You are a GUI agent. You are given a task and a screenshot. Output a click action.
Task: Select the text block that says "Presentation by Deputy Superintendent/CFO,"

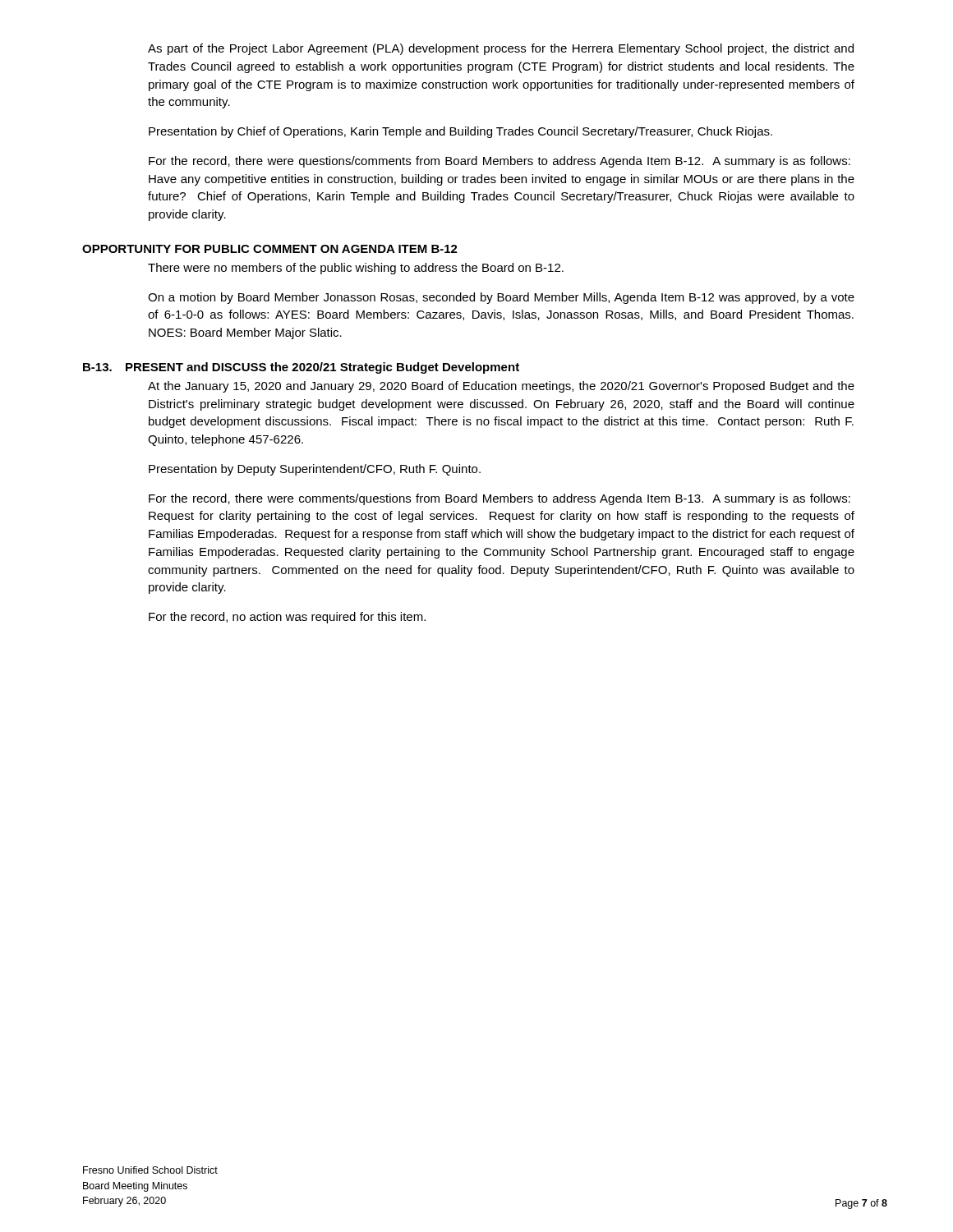315,470
